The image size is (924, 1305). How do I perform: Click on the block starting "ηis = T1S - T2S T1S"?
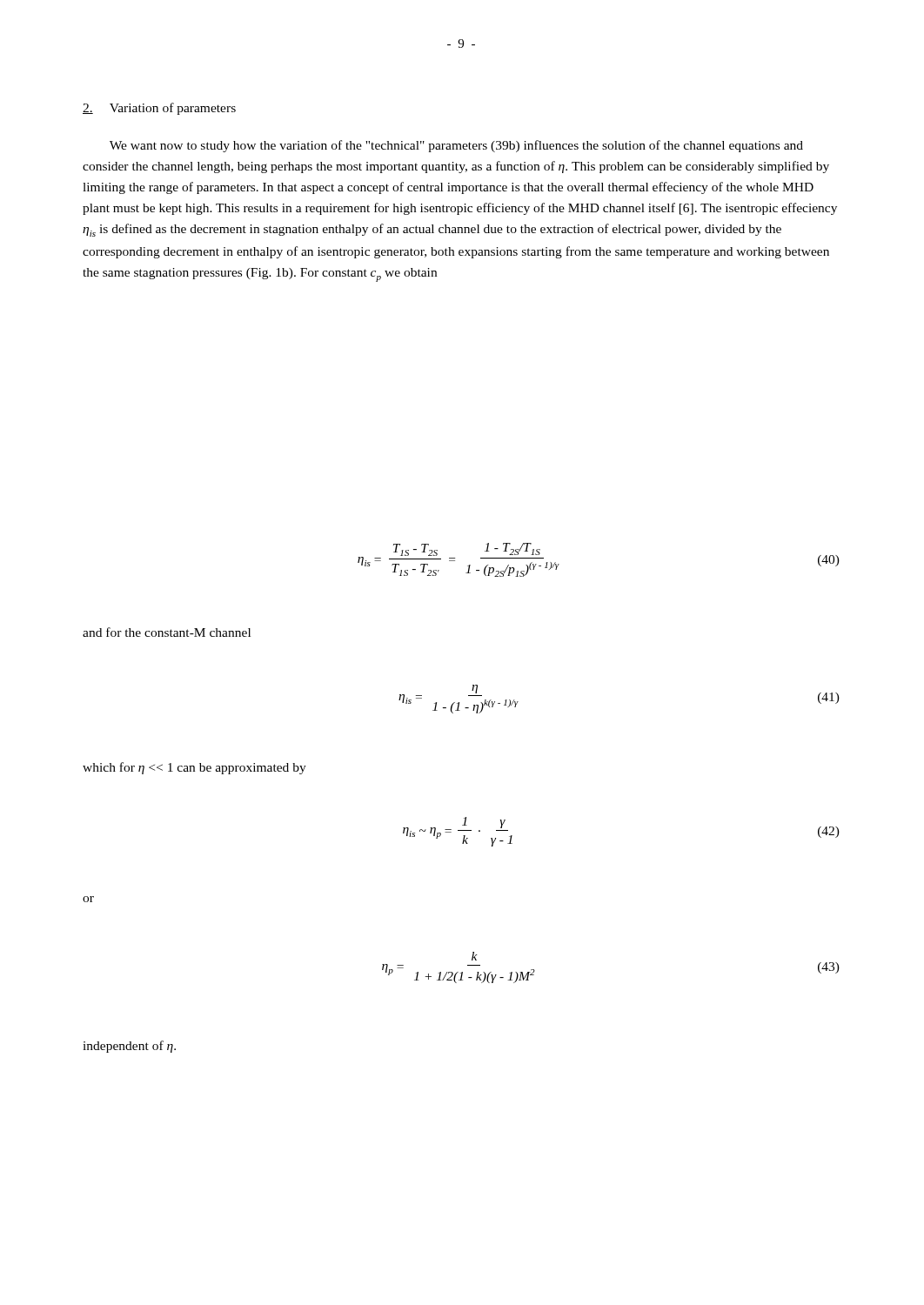tap(461, 559)
